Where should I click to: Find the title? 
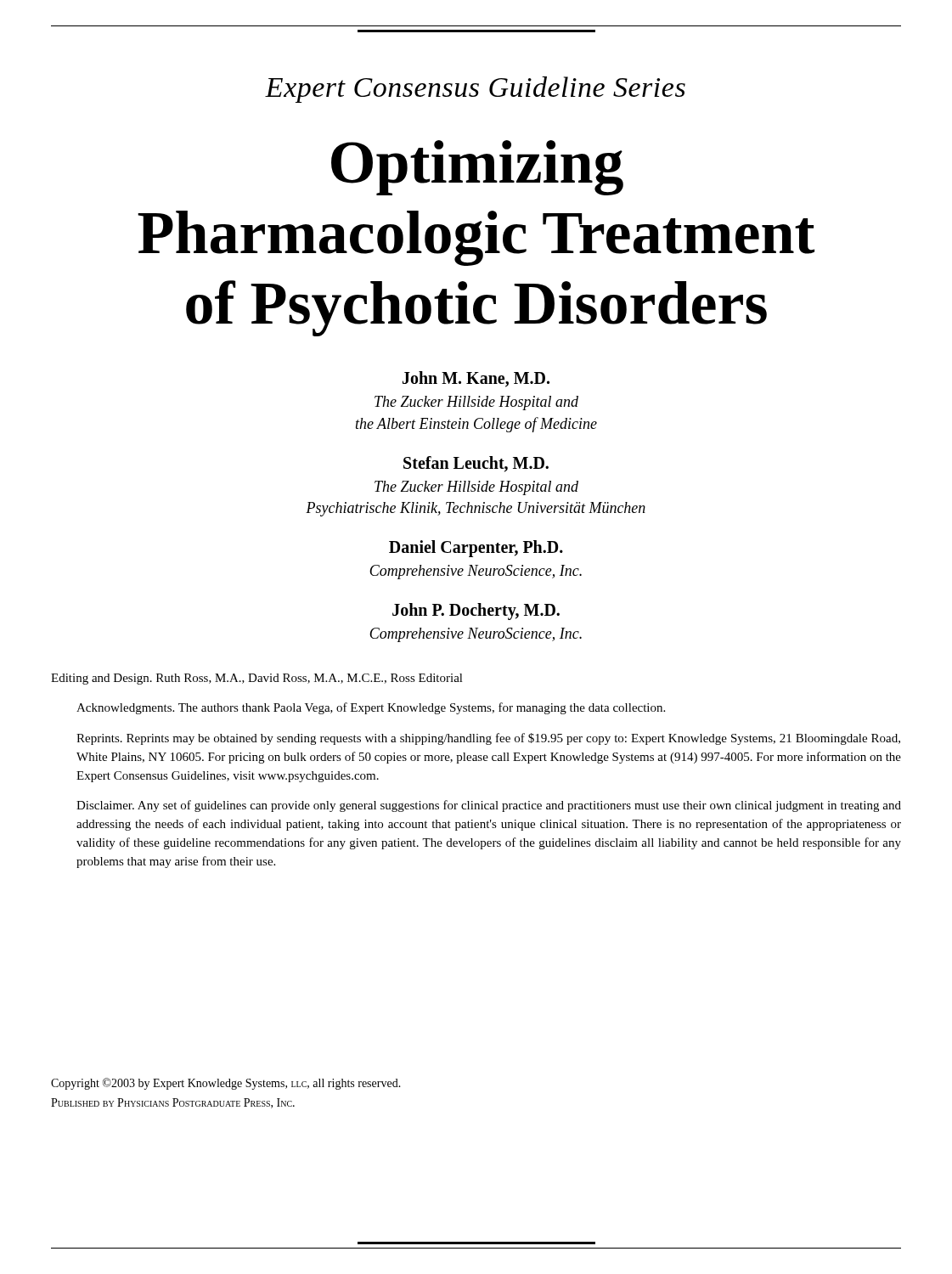[476, 233]
